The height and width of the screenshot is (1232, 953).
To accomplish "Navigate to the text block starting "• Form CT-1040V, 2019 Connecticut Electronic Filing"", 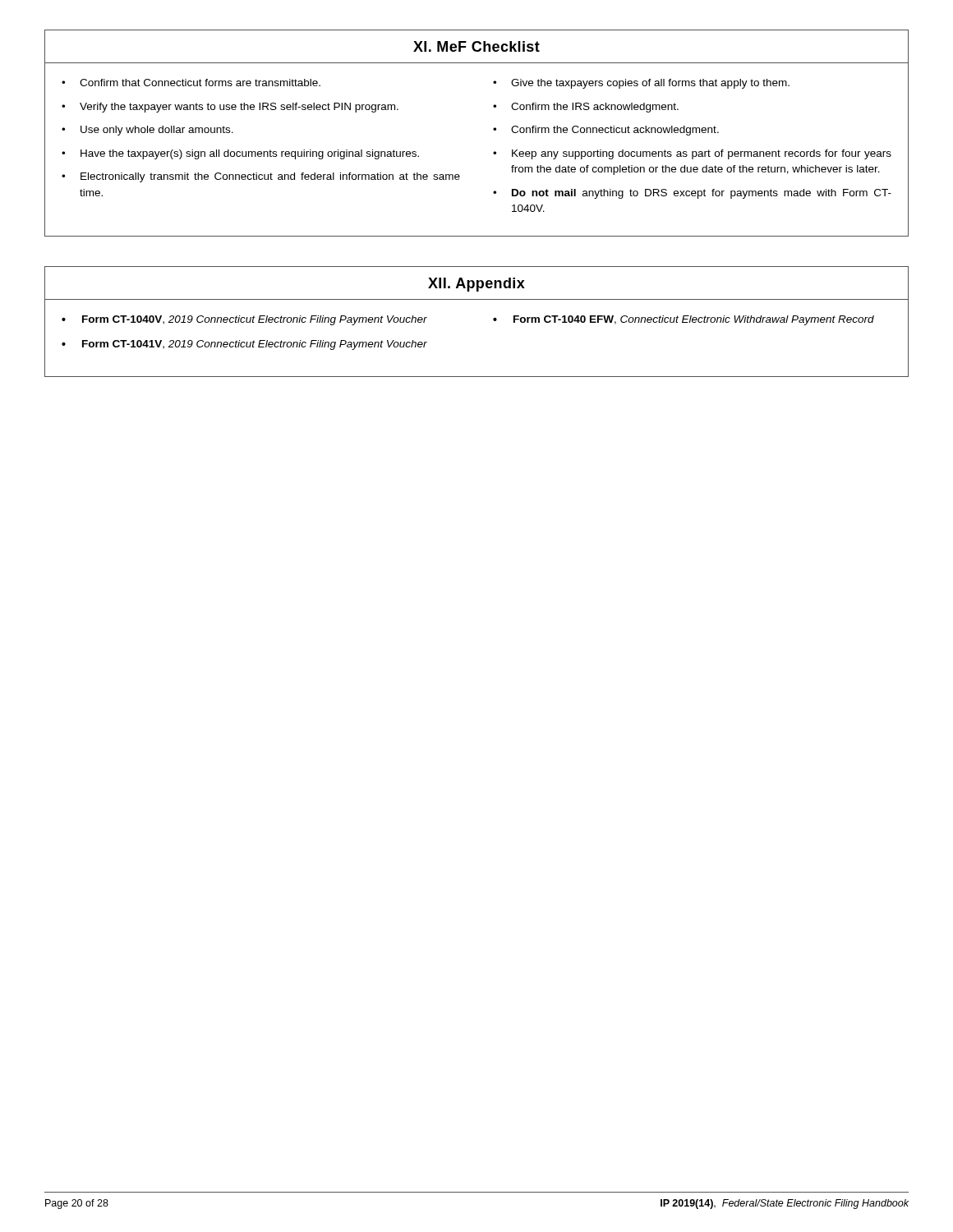I will pyautogui.click(x=244, y=320).
